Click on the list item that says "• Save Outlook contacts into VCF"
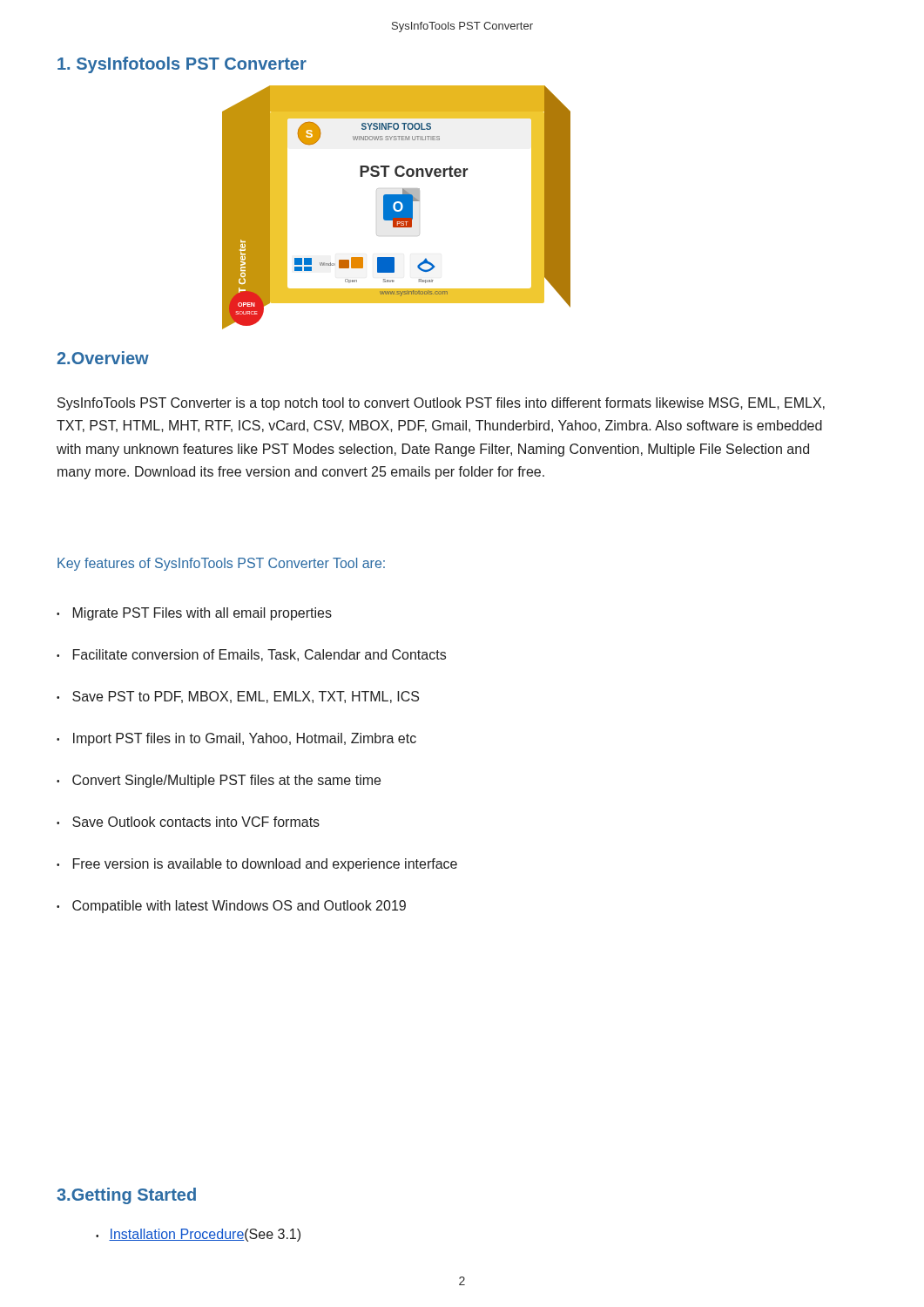 click(188, 822)
